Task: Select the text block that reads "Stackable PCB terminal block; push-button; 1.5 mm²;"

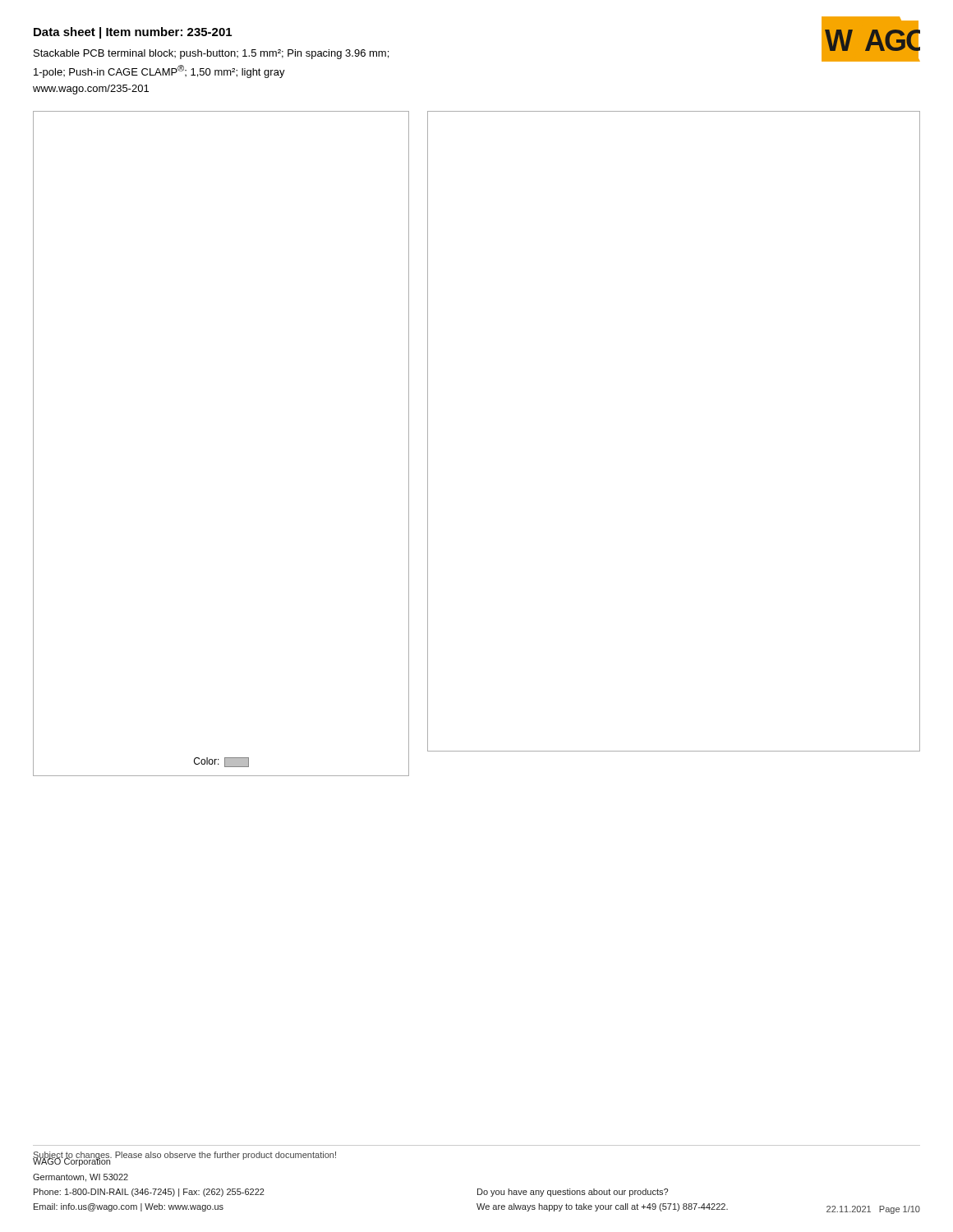Action: pos(211,62)
